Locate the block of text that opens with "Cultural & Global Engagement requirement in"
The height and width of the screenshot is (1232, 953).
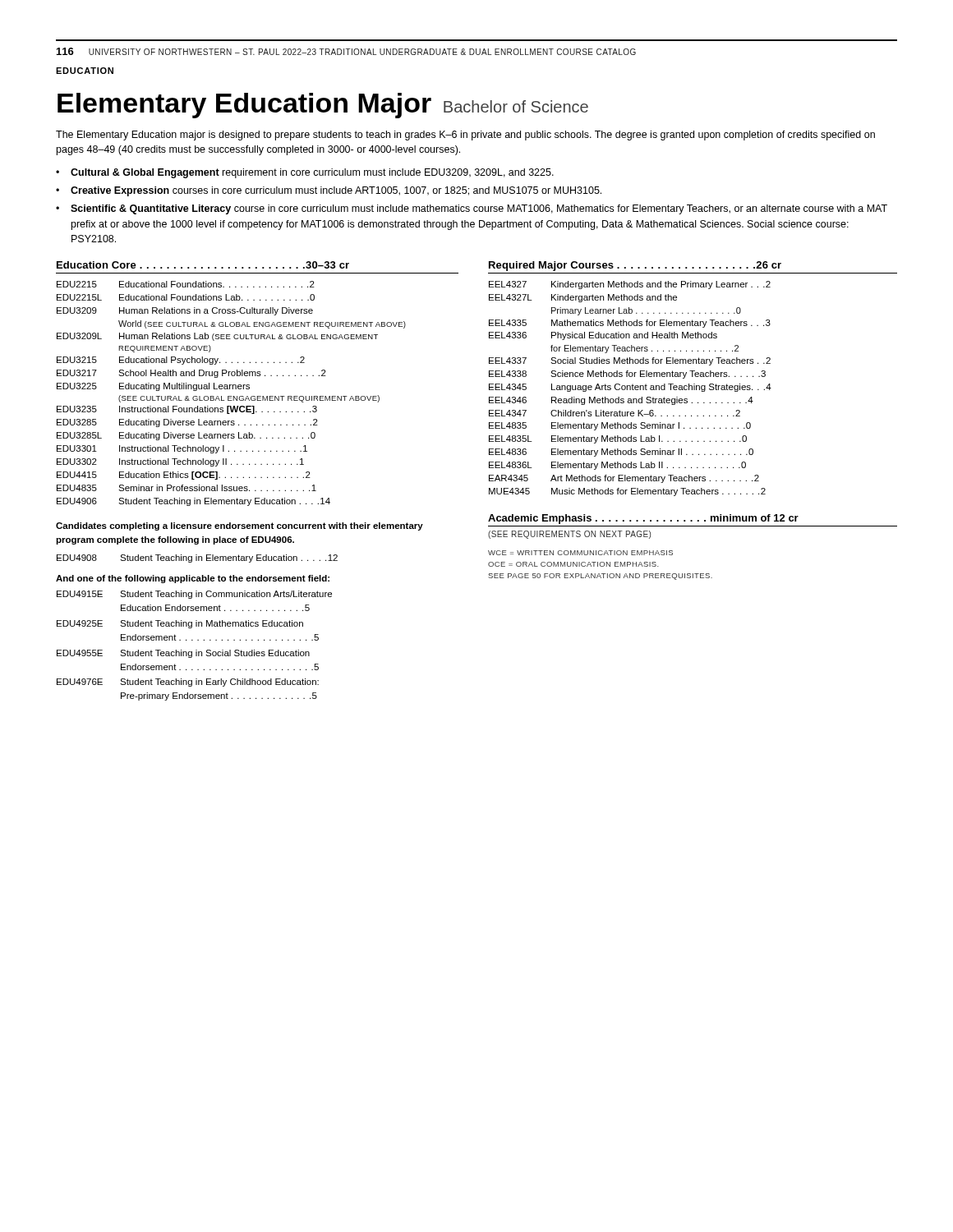312,173
